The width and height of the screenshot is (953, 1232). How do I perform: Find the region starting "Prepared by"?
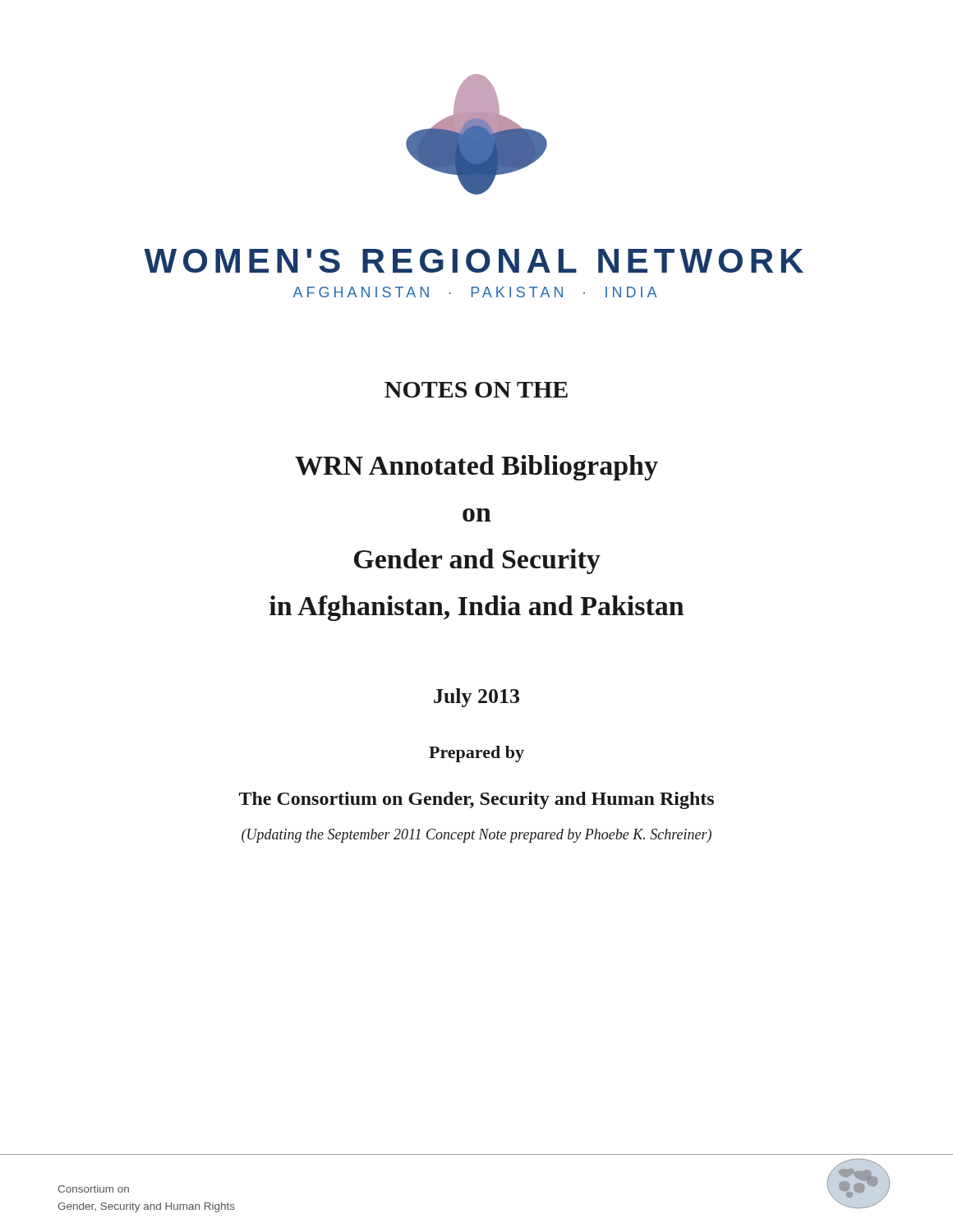tap(476, 752)
